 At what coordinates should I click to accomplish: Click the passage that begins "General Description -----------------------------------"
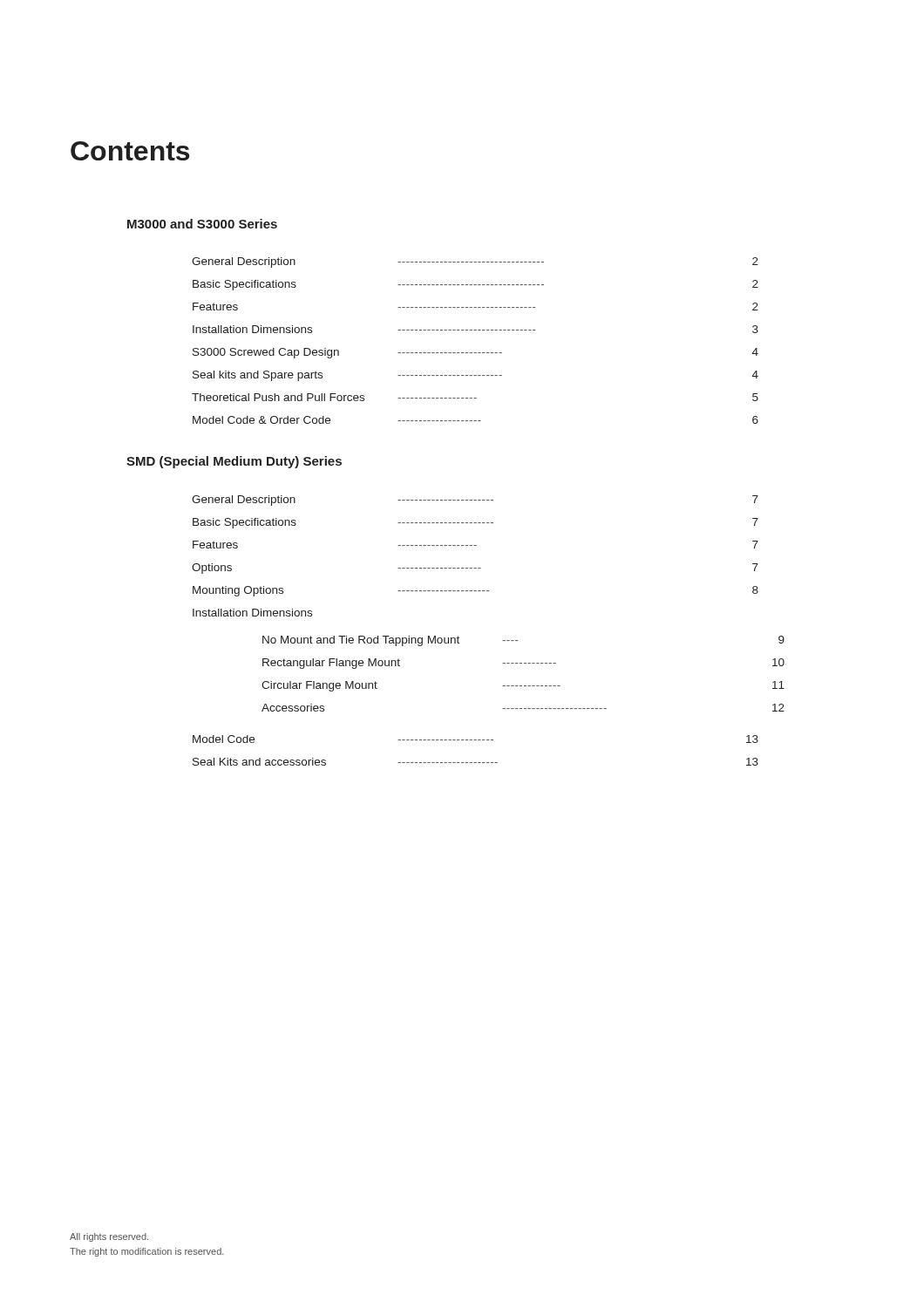coord(475,261)
